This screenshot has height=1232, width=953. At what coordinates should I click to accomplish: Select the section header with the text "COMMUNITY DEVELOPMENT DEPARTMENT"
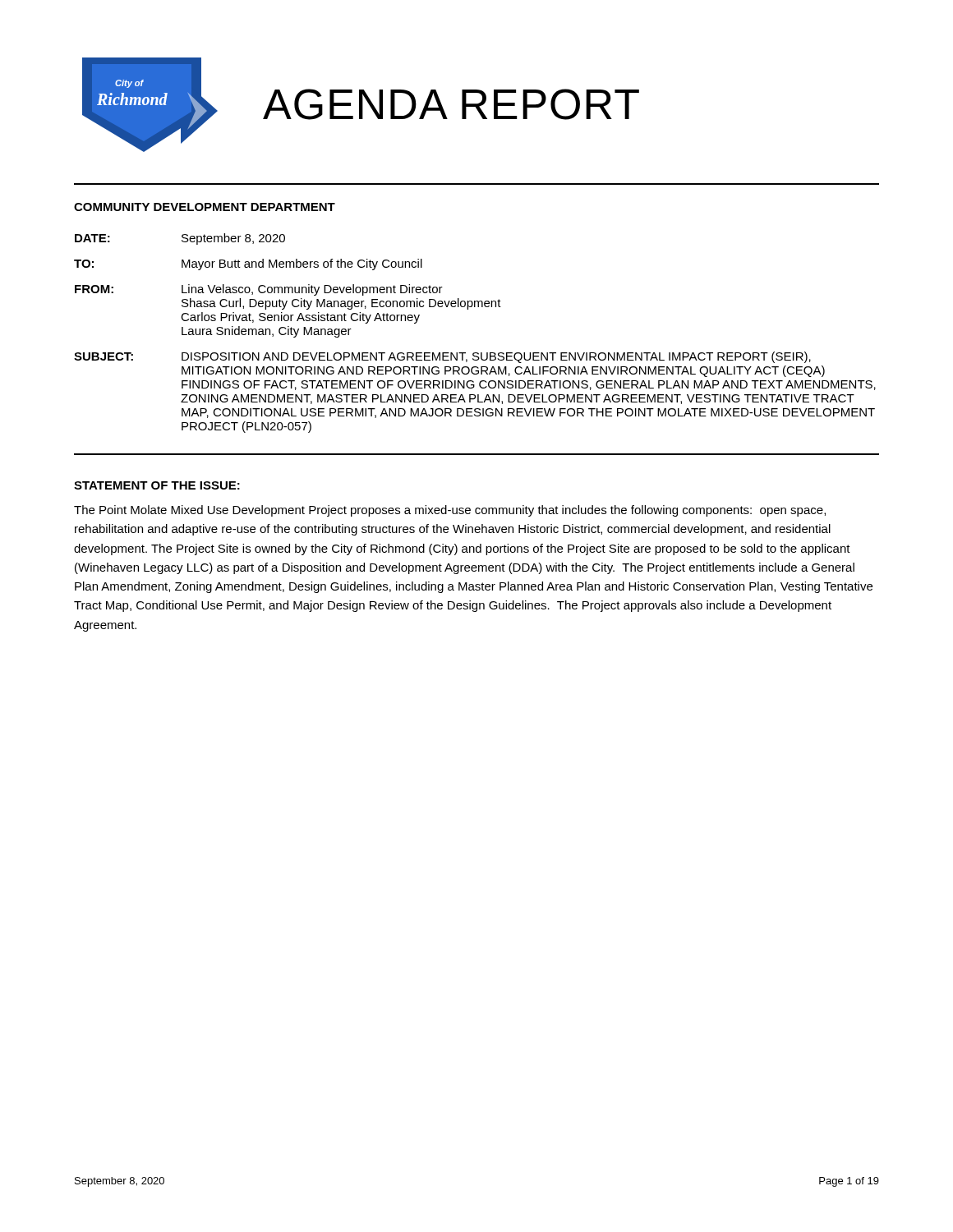pyautogui.click(x=204, y=207)
